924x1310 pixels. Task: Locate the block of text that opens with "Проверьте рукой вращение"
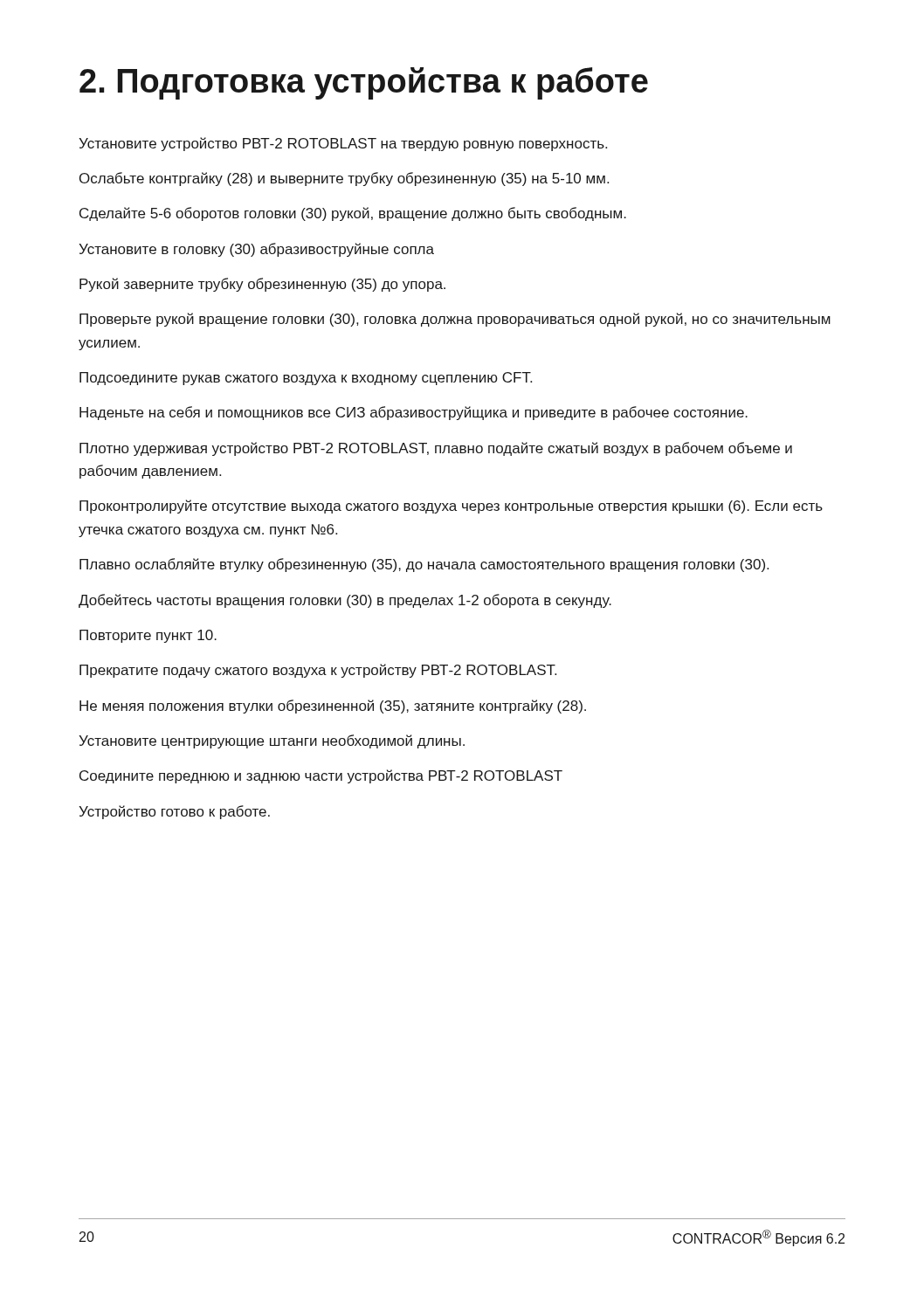point(455,331)
